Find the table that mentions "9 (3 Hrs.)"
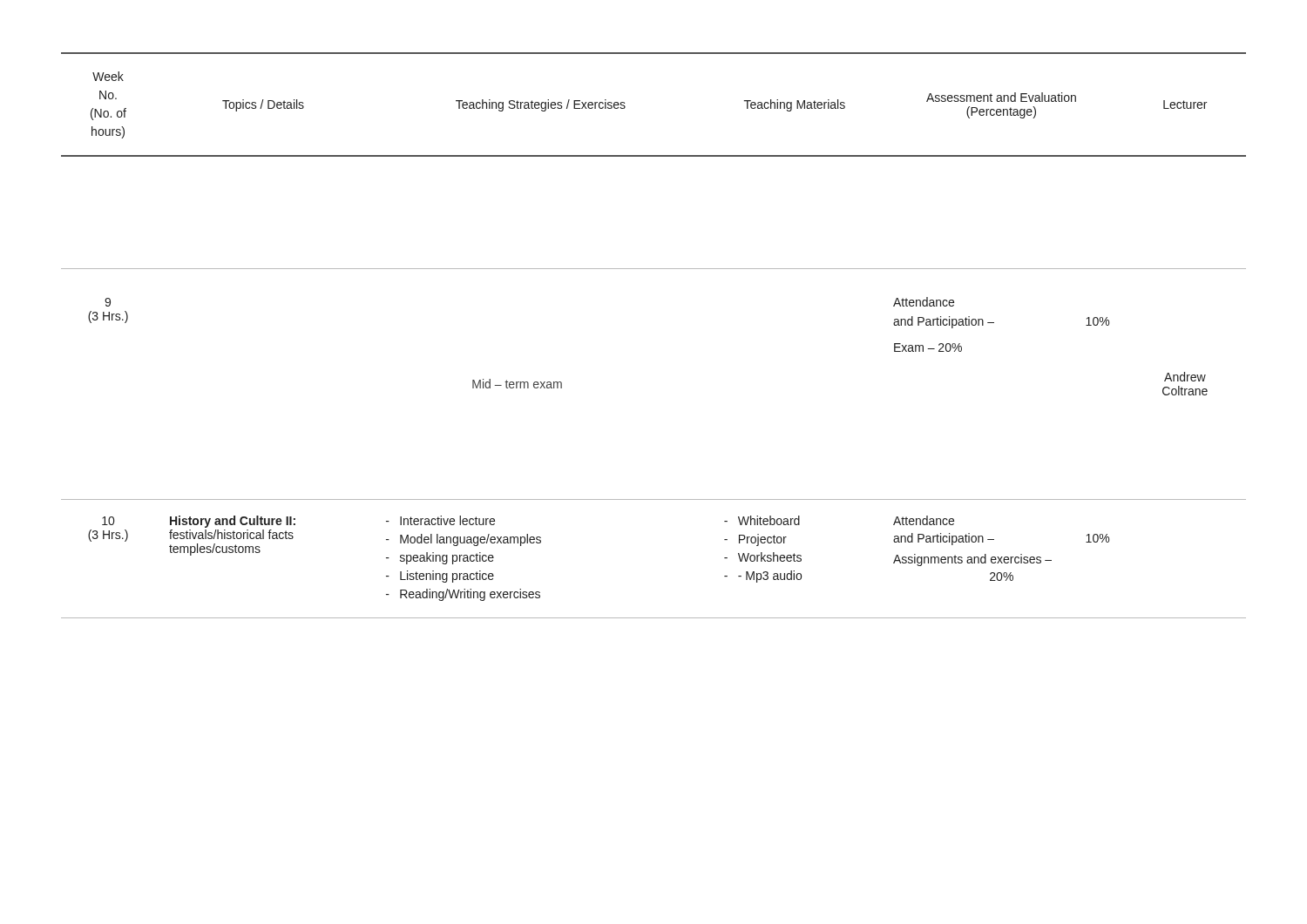Viewport: 1307px width, 924px height. click(654, 335)
